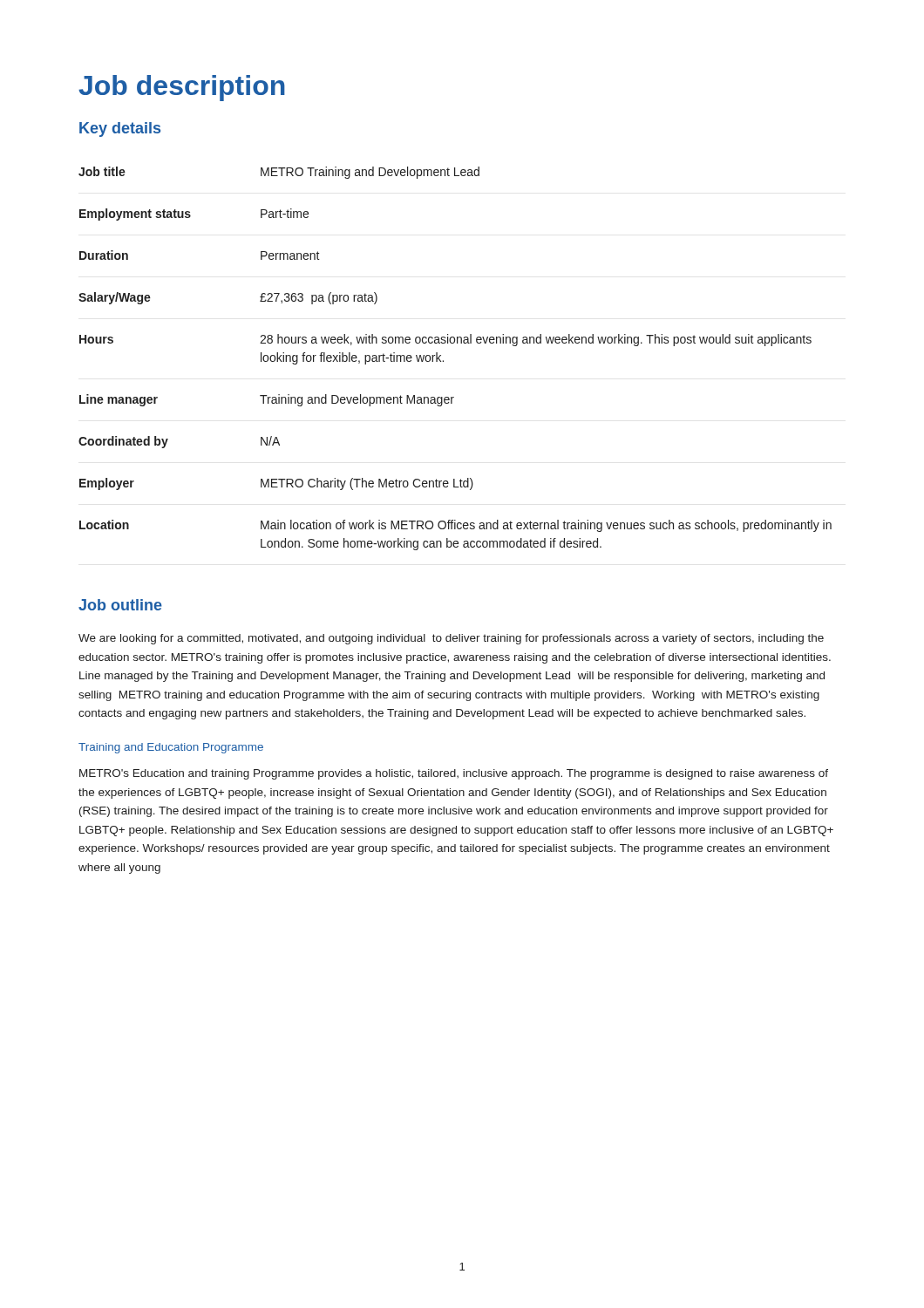Image resolution: width=924 pixels, height=1308 pixels.
Task: Where does it say "Key details"?
Action: pos(120,128)
